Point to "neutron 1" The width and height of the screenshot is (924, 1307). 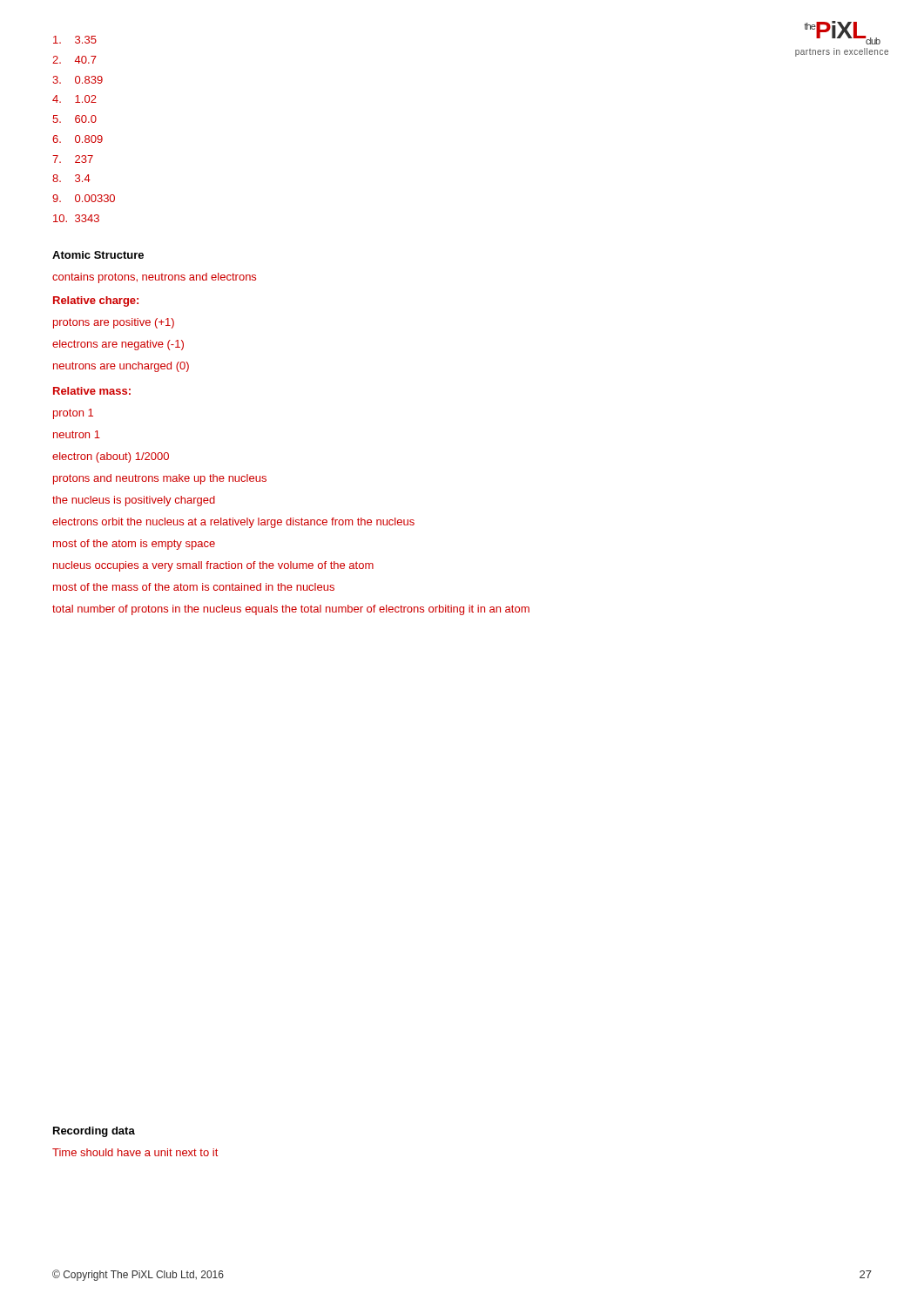click(x=76, y=434)
